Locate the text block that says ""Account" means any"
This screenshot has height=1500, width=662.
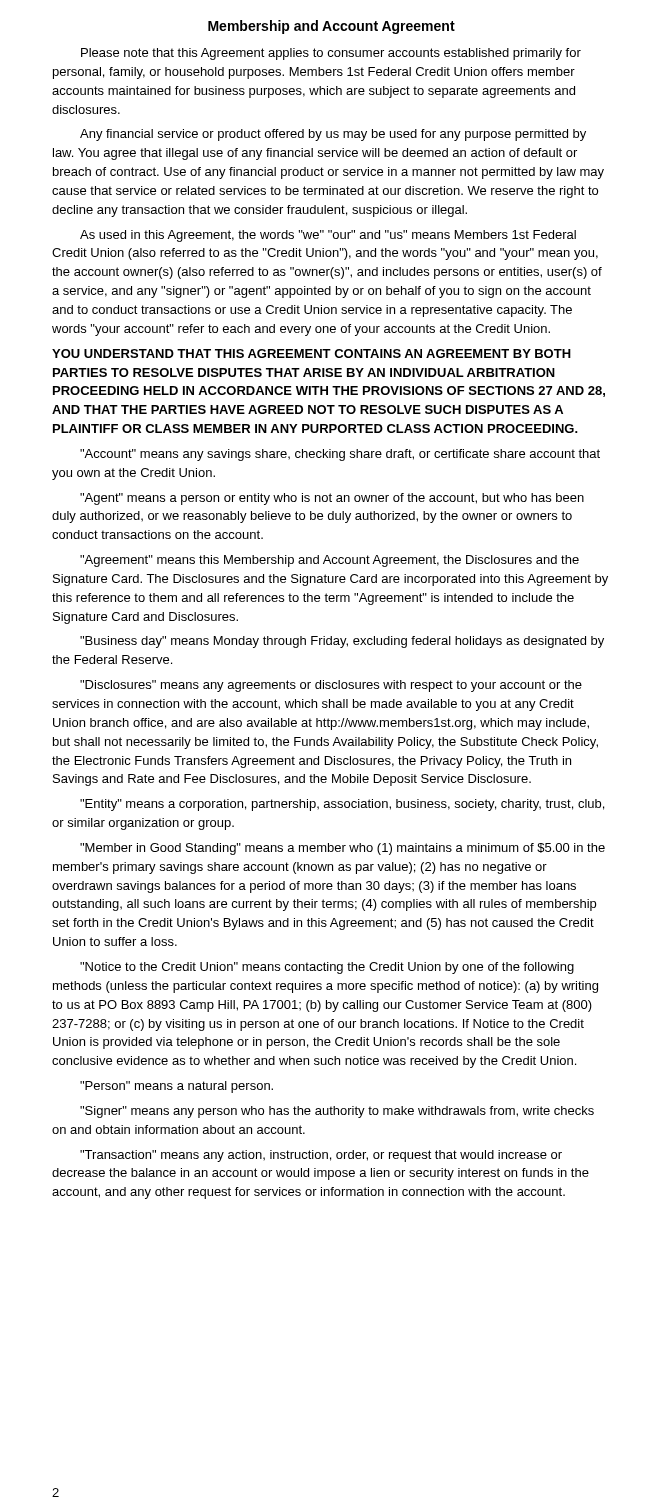(x=340, y=455)
